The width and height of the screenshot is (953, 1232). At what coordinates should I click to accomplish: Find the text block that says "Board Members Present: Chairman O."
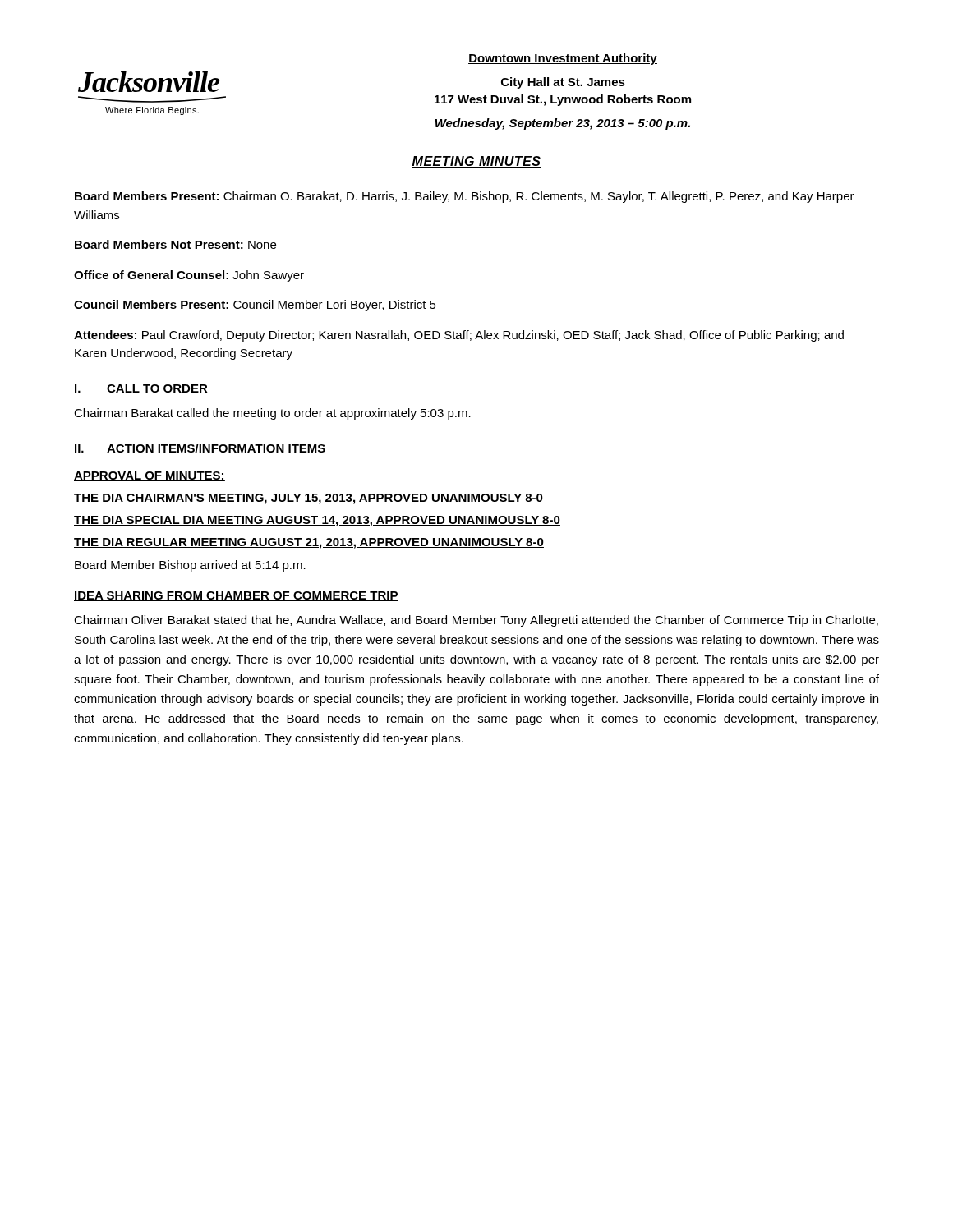click(x=464, y=205)
